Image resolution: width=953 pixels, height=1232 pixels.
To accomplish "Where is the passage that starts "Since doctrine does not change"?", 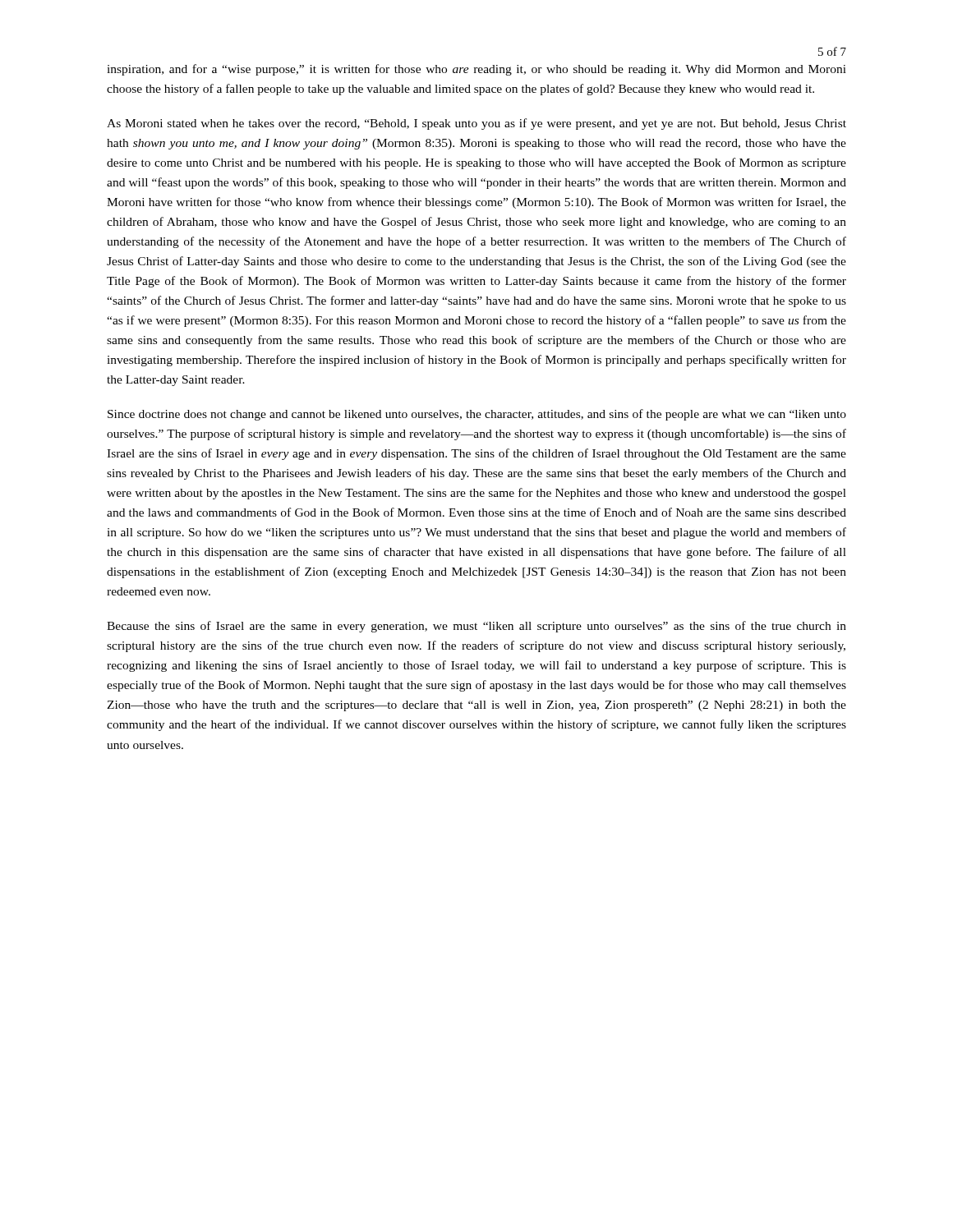I will click(476, 503).
